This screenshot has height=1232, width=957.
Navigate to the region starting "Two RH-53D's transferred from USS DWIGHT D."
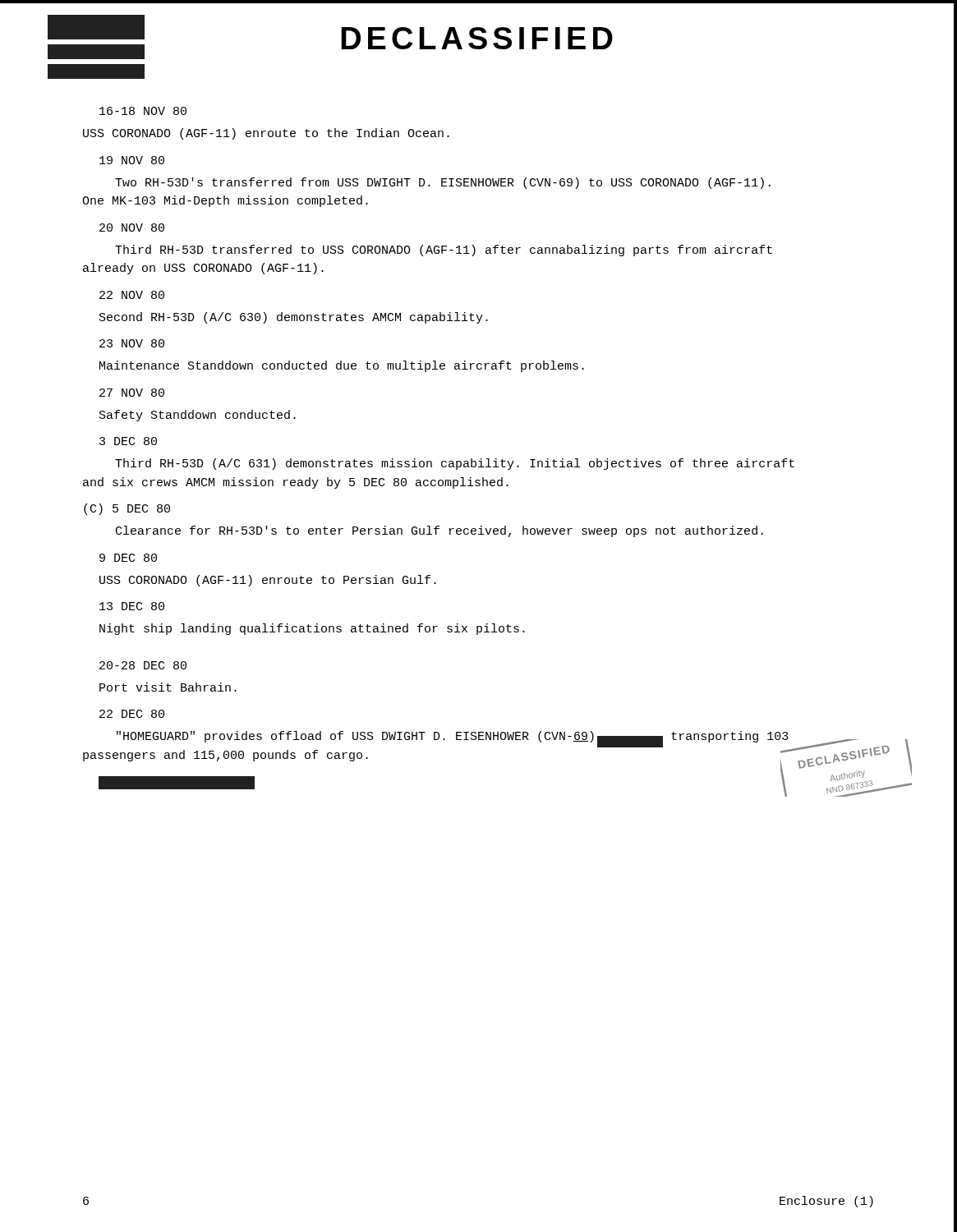point(428,192)
